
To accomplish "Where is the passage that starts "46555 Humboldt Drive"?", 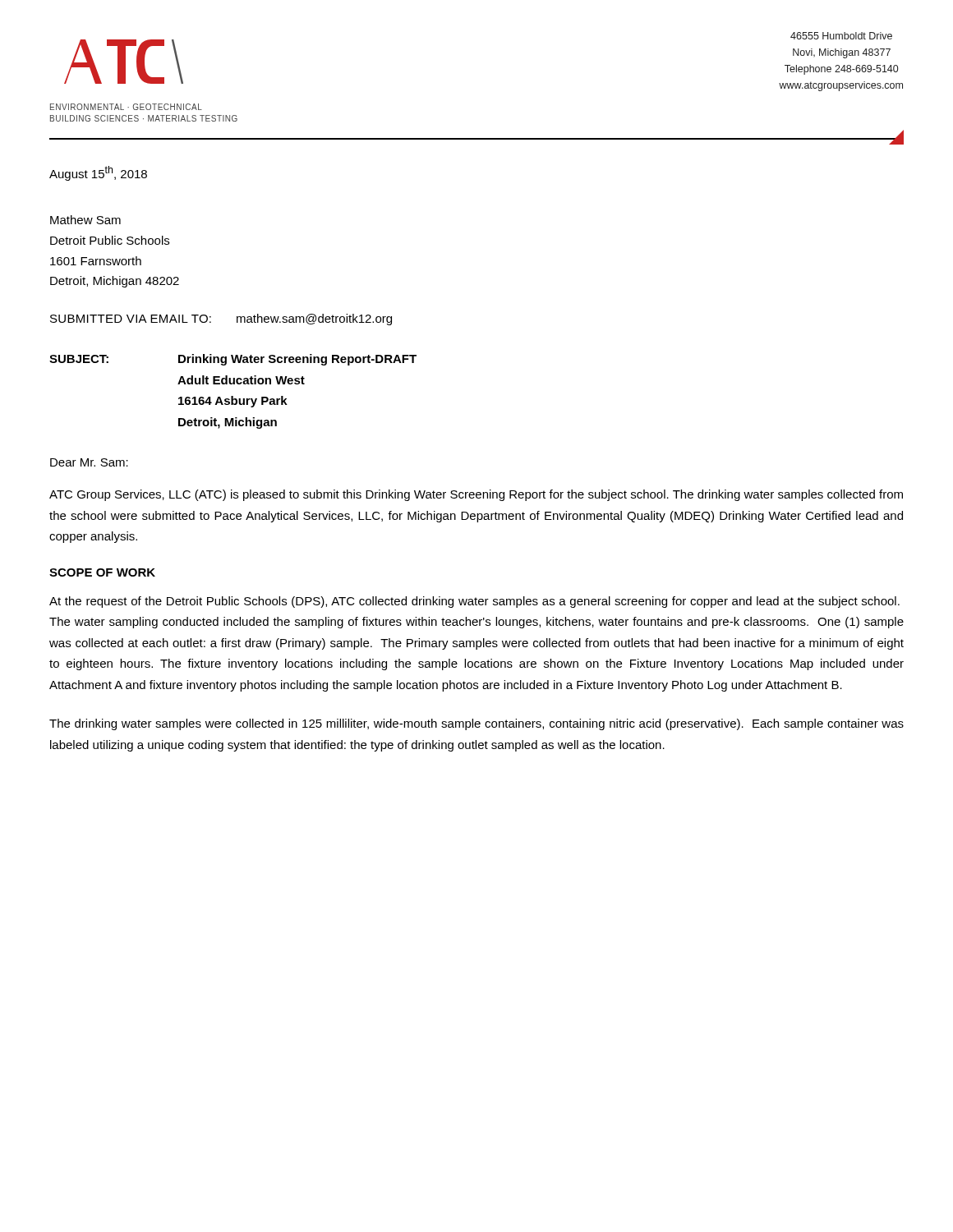I will coord(841,61).
